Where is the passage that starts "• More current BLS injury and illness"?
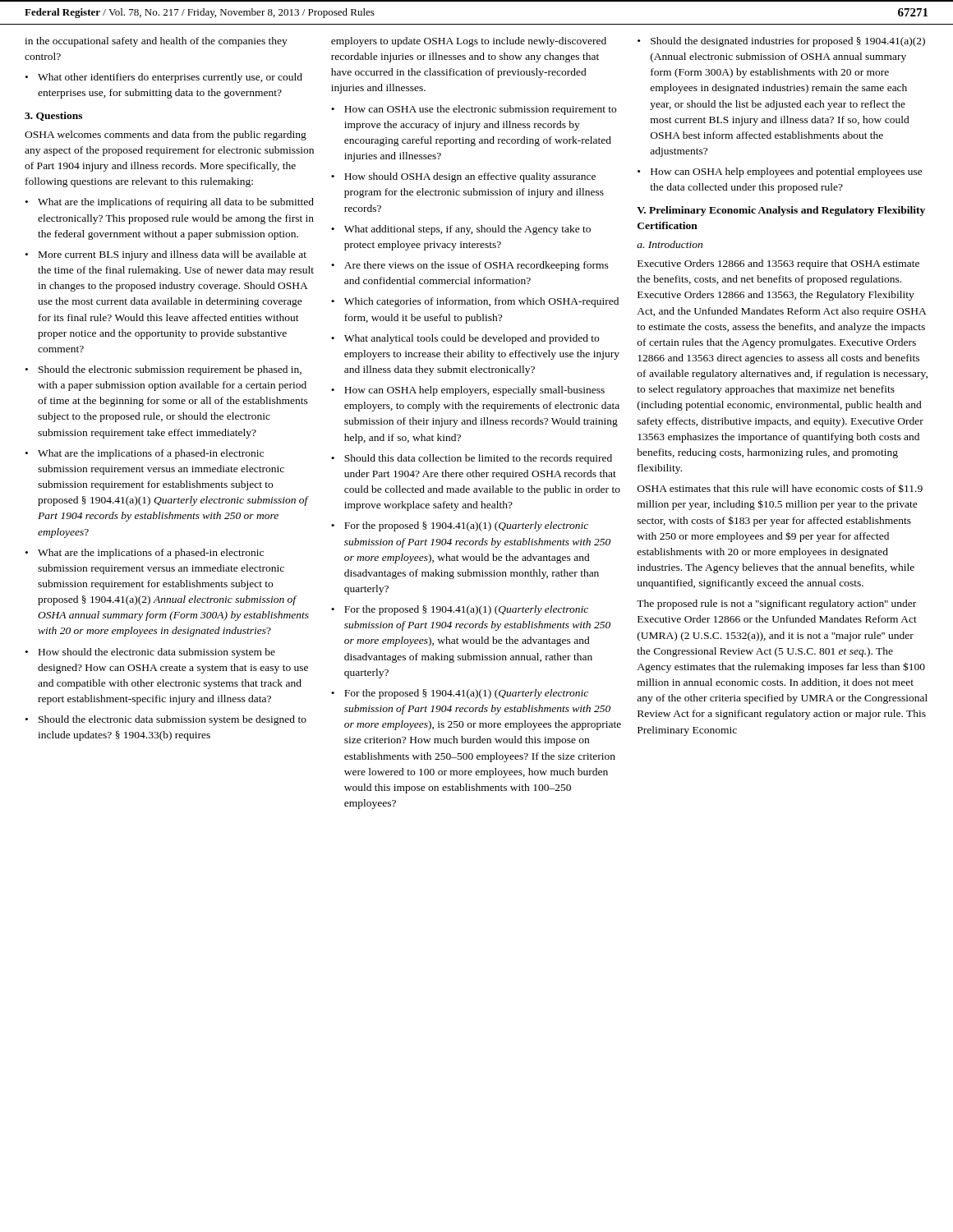This screenshot has height=1232, width=953. click(170, 301)
